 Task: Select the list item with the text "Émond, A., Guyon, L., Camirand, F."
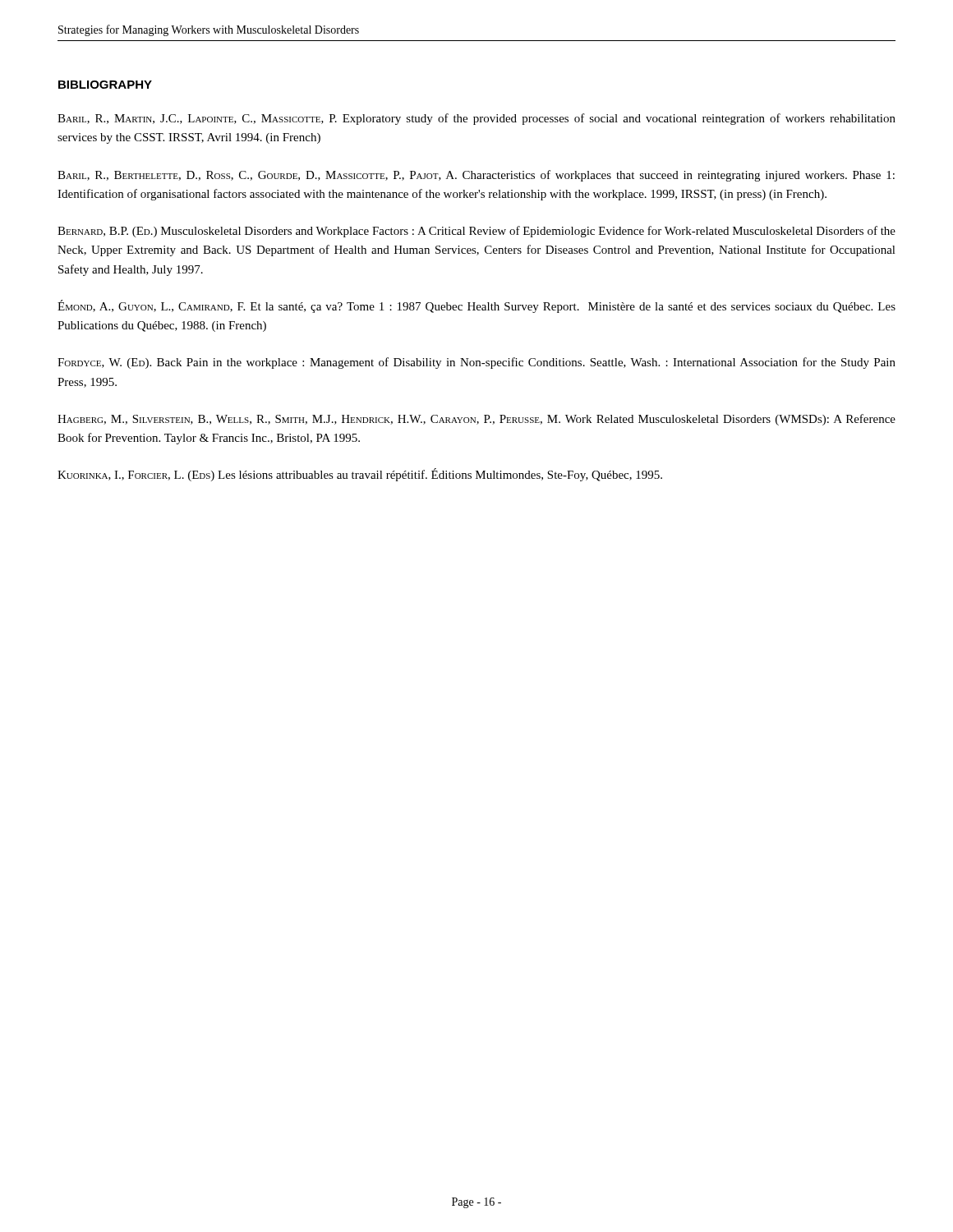(x=476, y=316)
